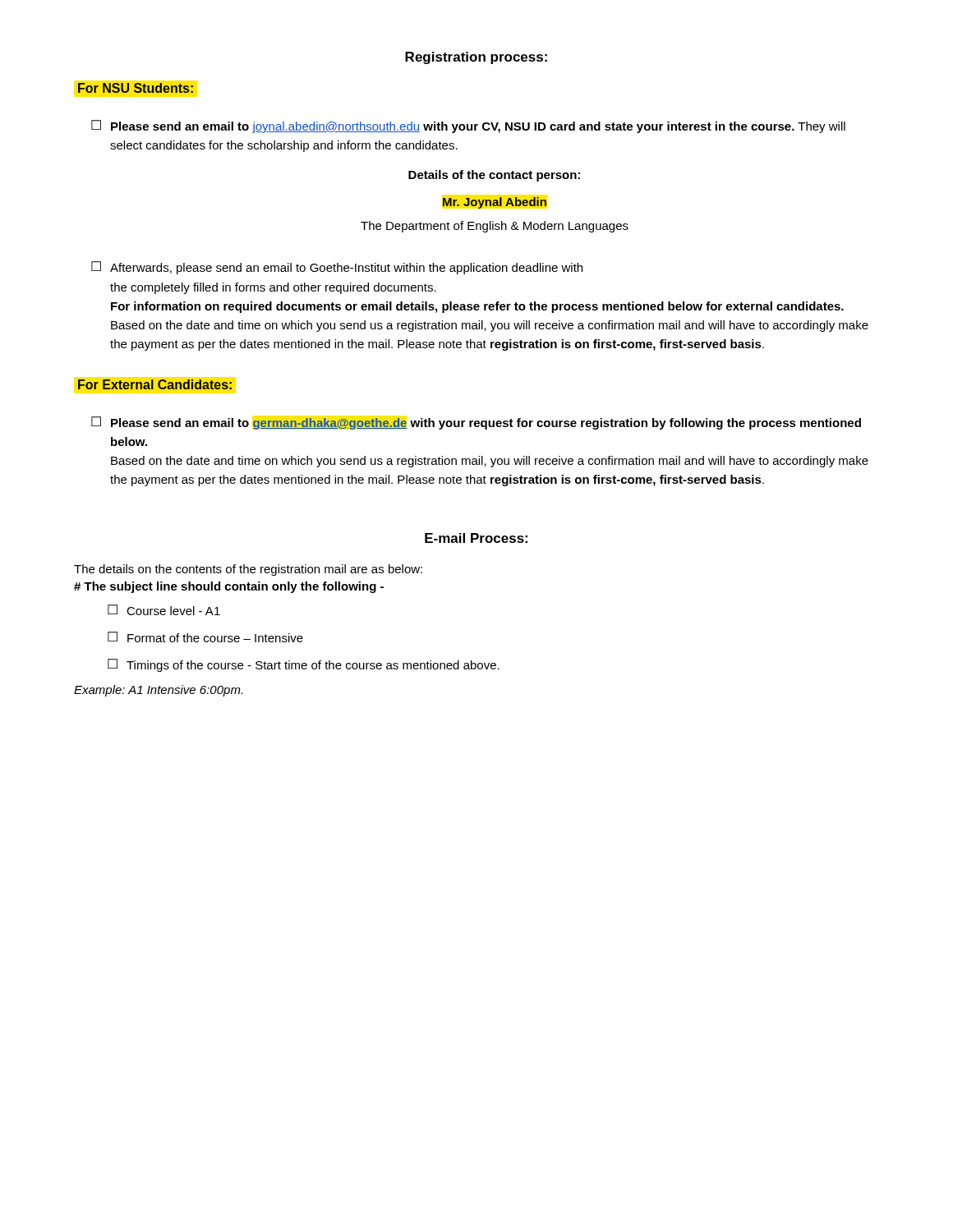
Task: Select the text starting "Example: A1 Intensive 6:00pm."
Action: 159,690
